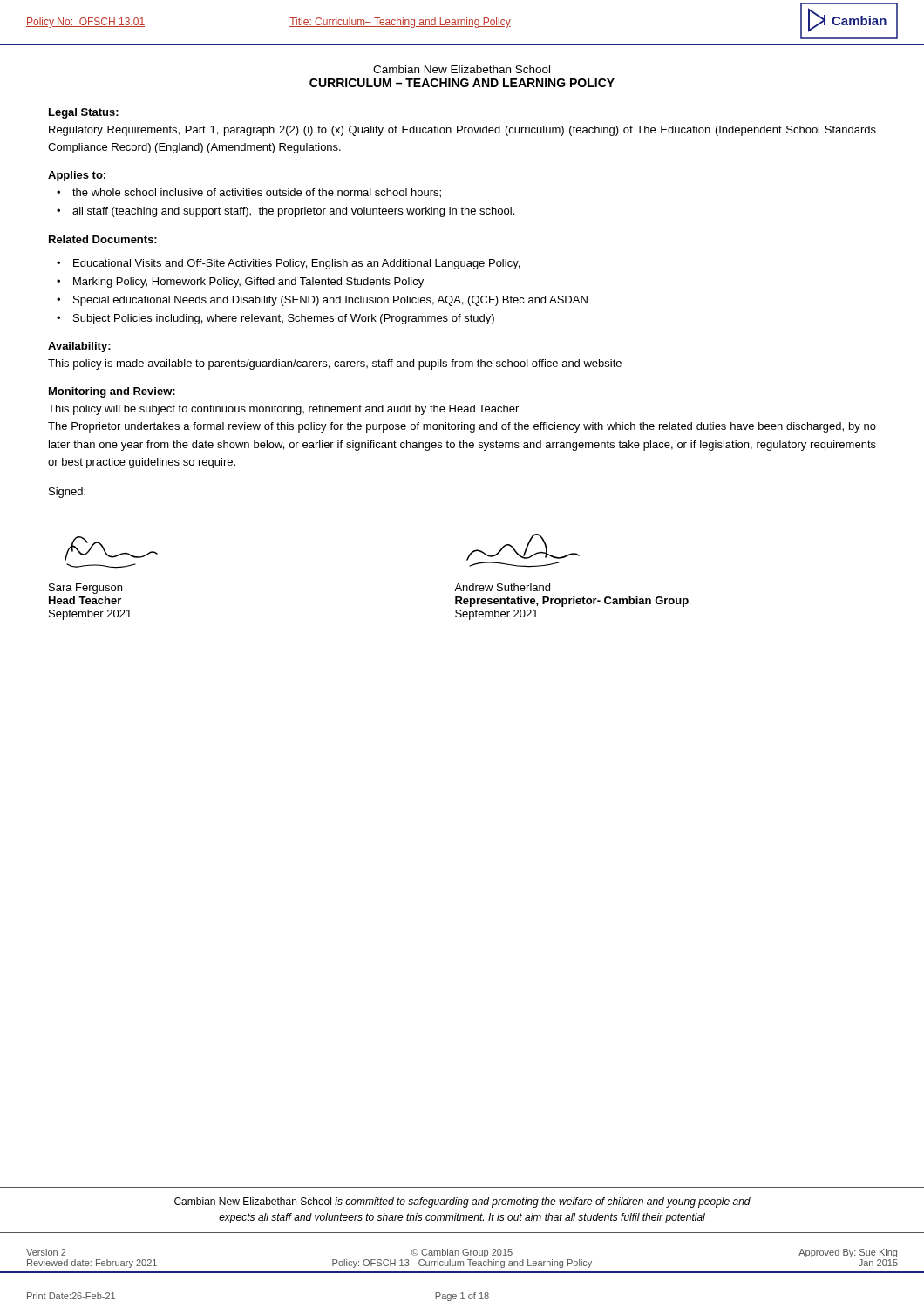Viewport: 924px width, 1308px height.
Task: Find the title
Action: [x=462, y=76]
